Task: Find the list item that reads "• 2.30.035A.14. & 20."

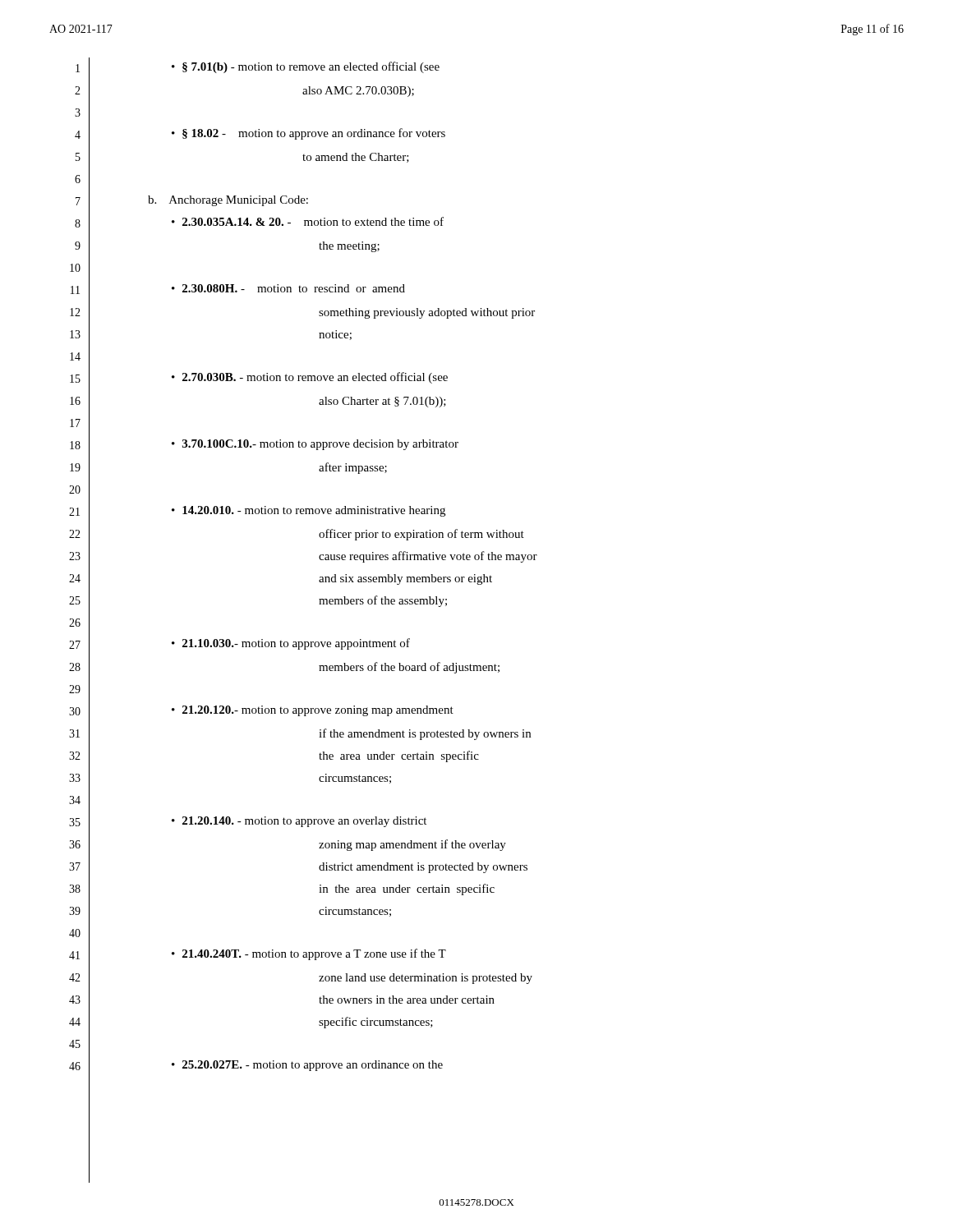Action: (x=307, y=222)
